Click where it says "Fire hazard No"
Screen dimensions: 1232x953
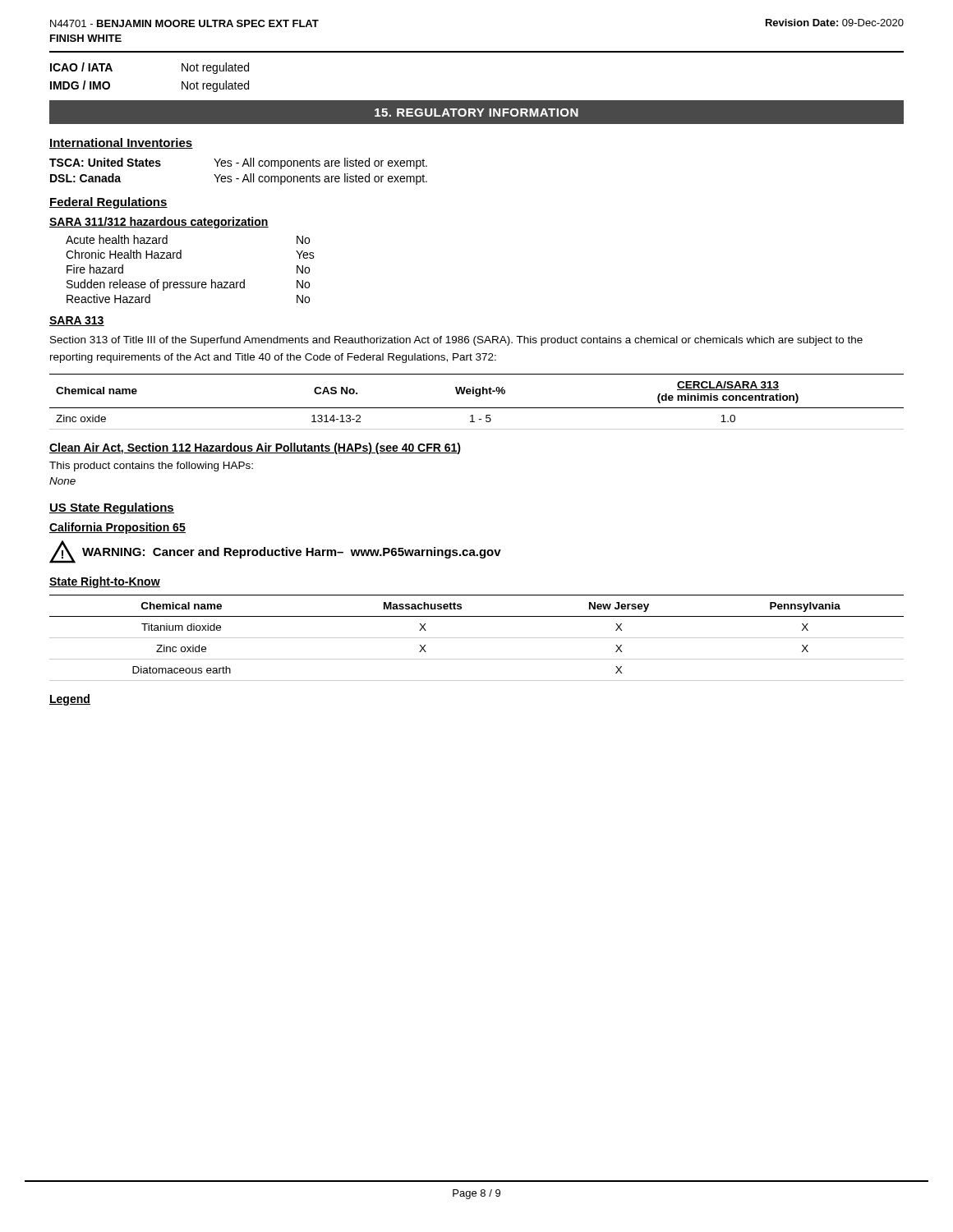(188, 270)
